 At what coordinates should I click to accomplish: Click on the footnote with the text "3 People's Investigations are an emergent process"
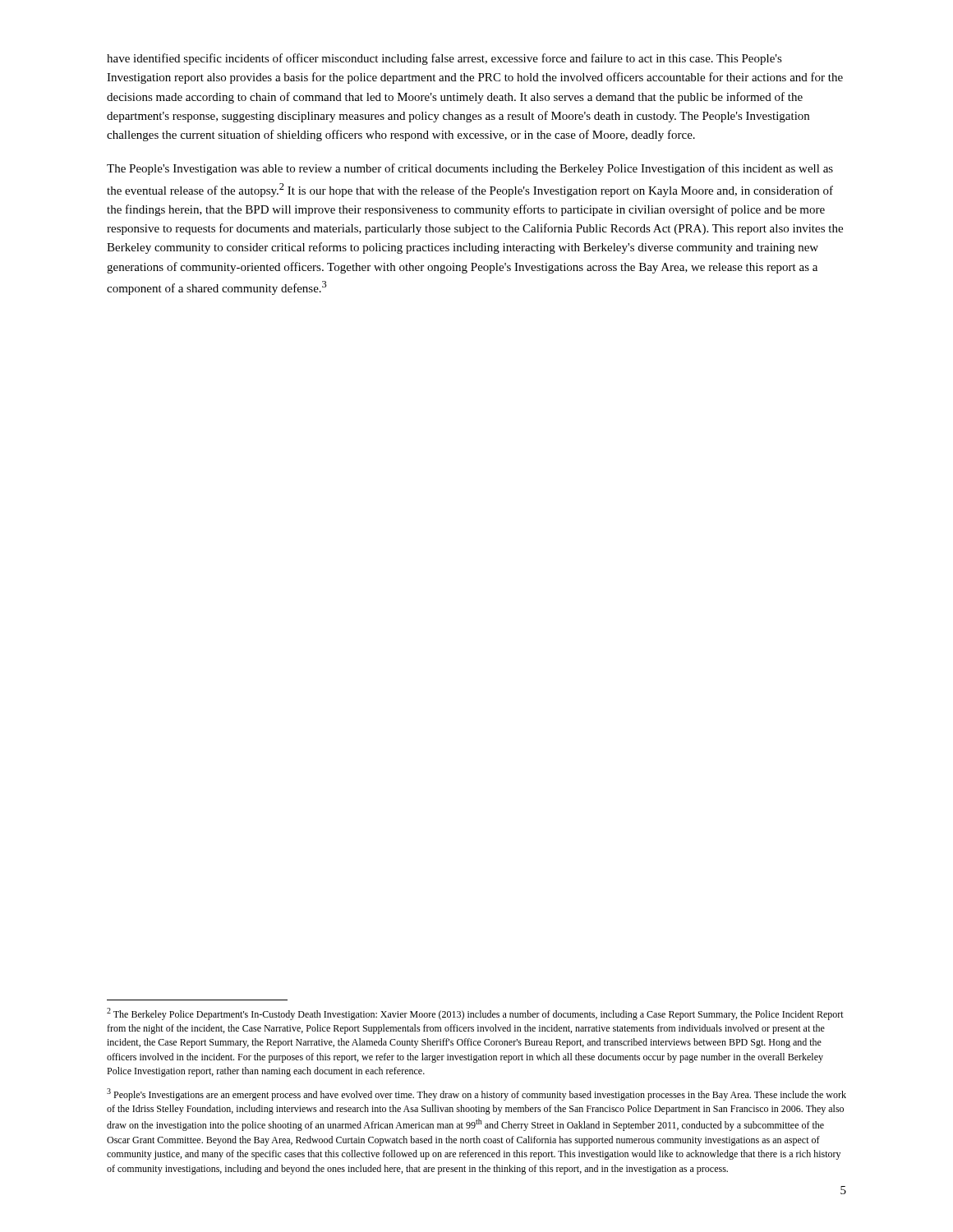[476, 1130]
